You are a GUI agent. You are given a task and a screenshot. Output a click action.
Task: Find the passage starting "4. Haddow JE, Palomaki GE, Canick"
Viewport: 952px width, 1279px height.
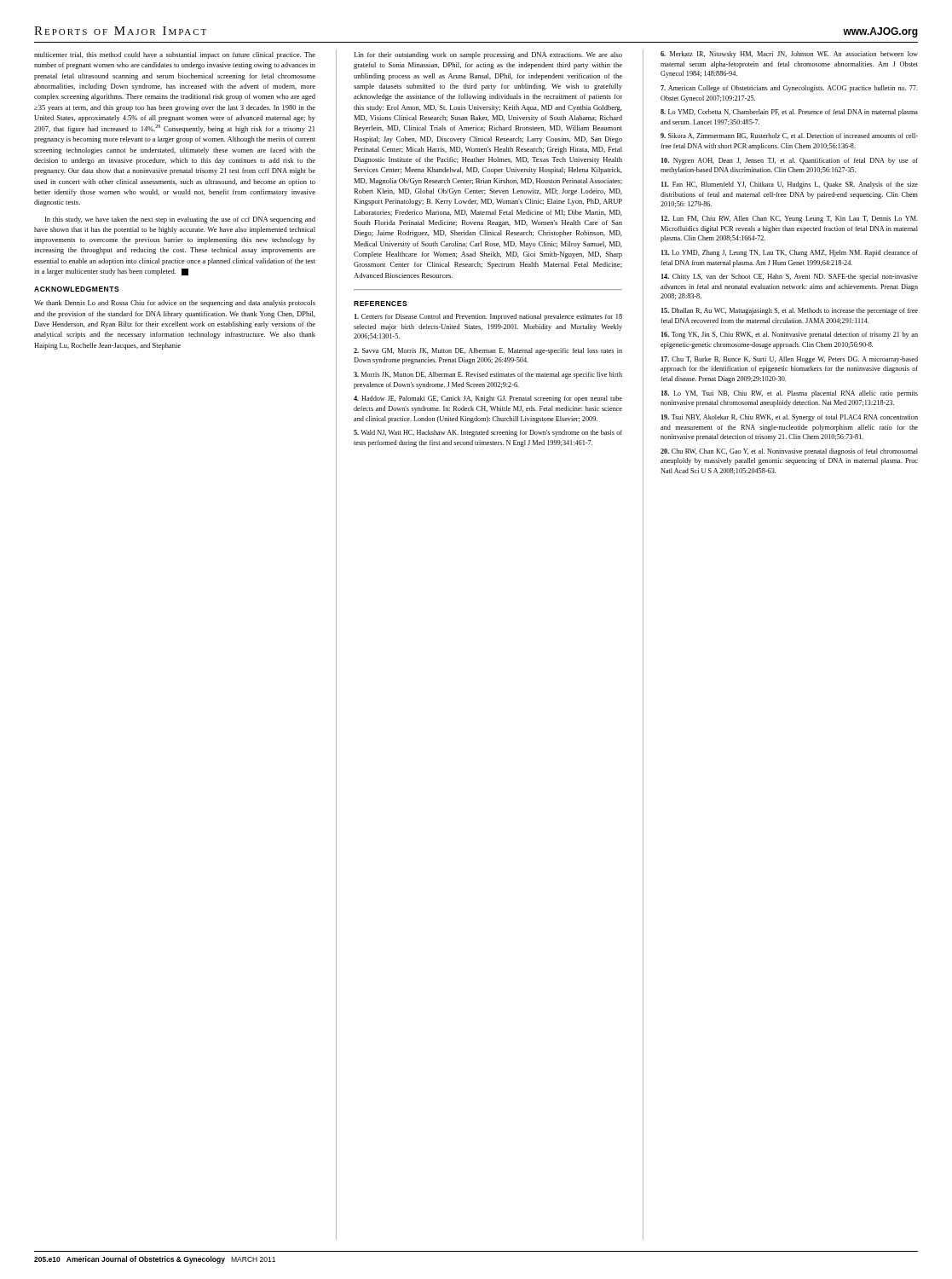(488, 409)
